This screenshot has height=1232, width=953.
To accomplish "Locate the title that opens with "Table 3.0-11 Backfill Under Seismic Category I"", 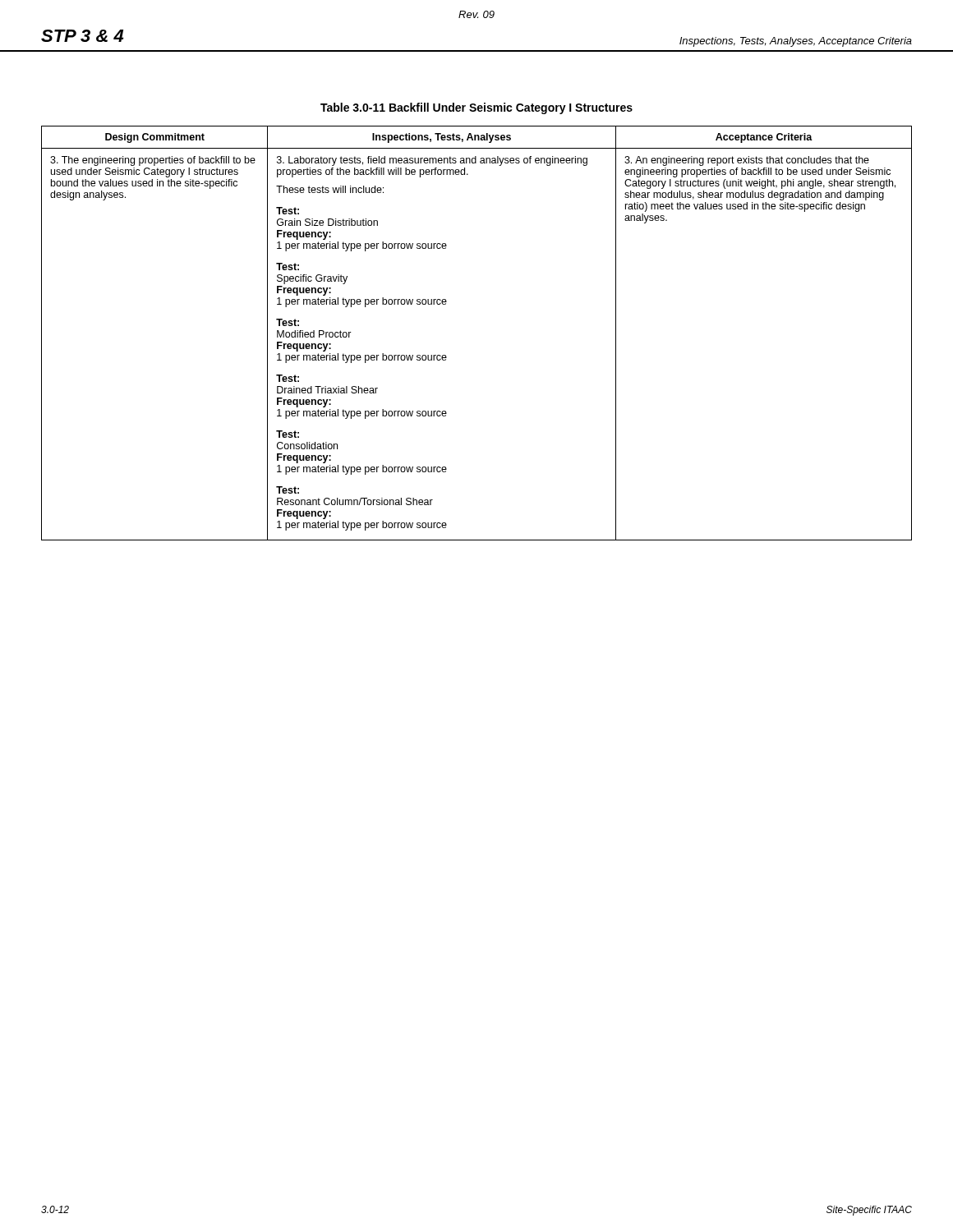I will tap(476, 108).
